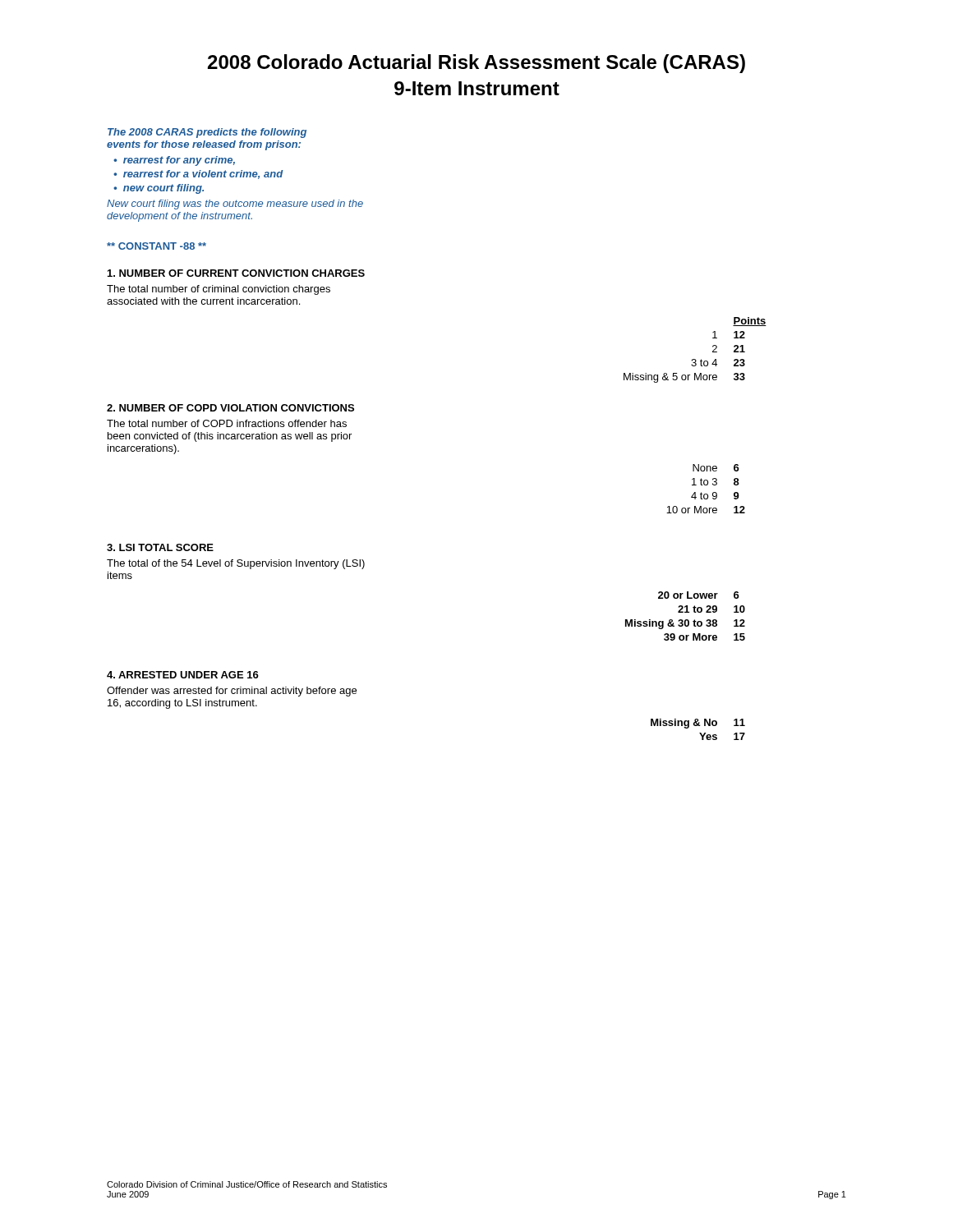The height and width of the screenshot is (1232, 953).
Task: Select the passage starting "4. ARRESTED UNDER AGE 16"
Action: coord(183,675)
